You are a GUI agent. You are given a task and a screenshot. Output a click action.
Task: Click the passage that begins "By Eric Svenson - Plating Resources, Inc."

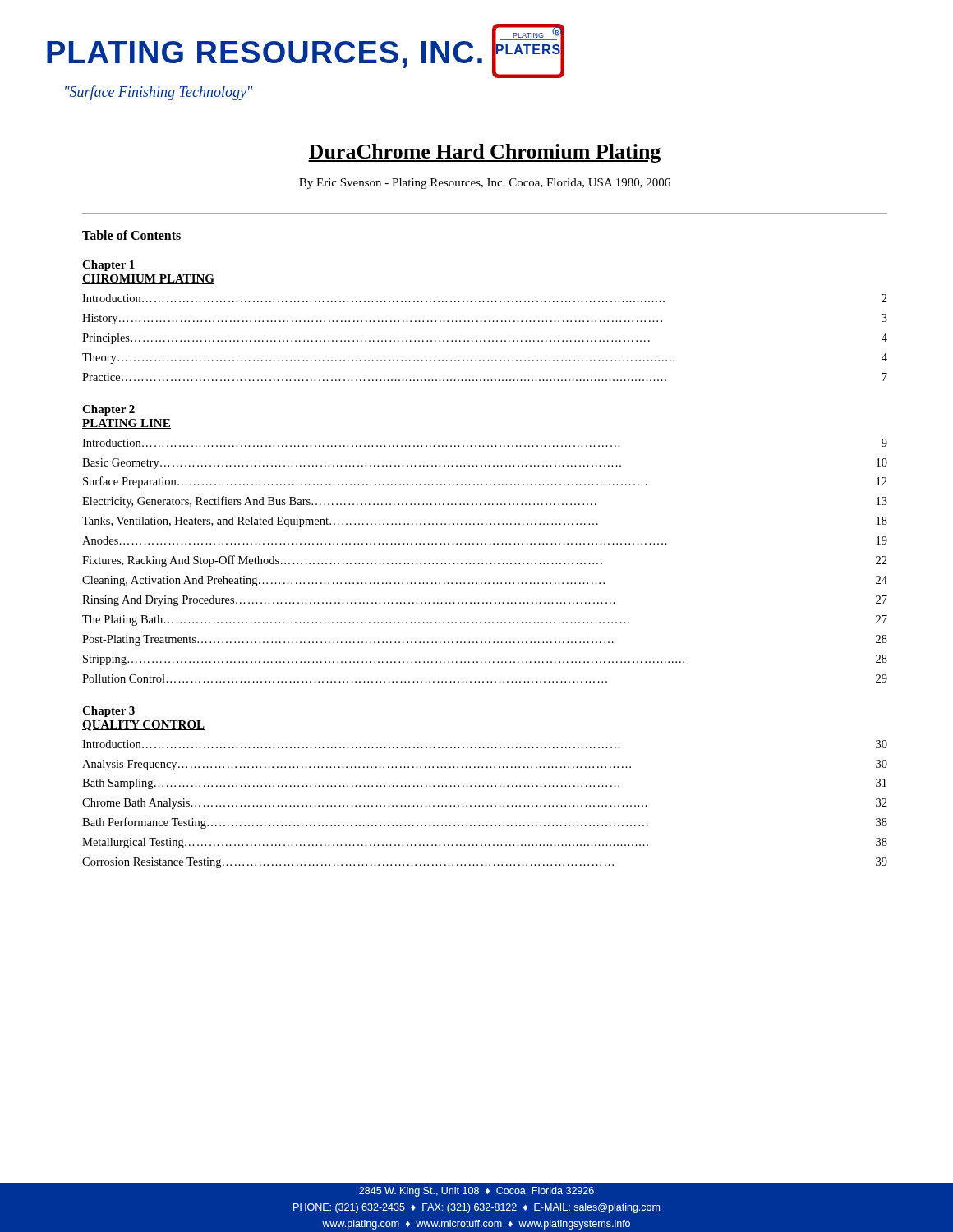[x=485, y=182]
